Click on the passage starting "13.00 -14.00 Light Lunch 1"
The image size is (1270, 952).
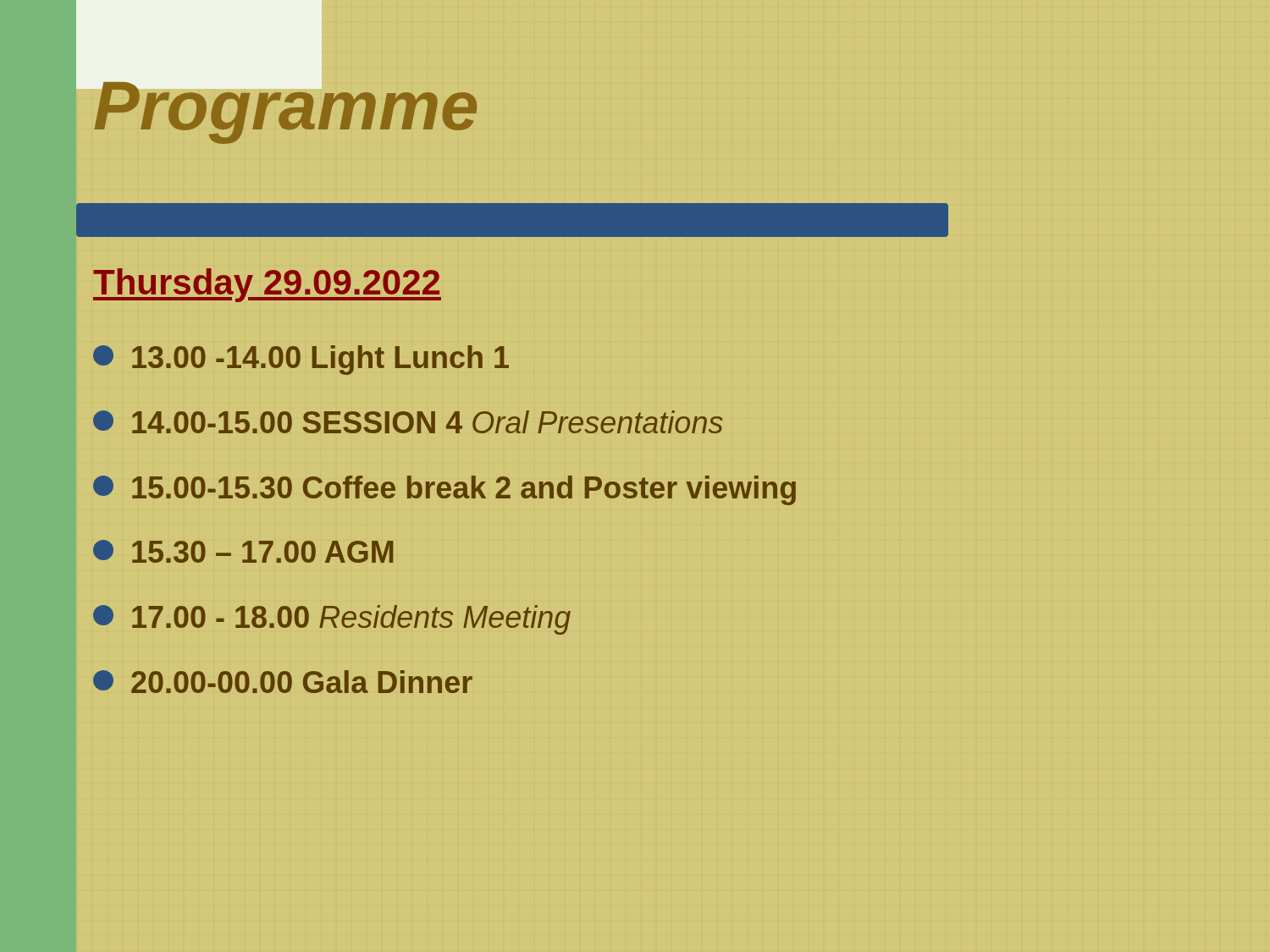(x=301, y=358)
